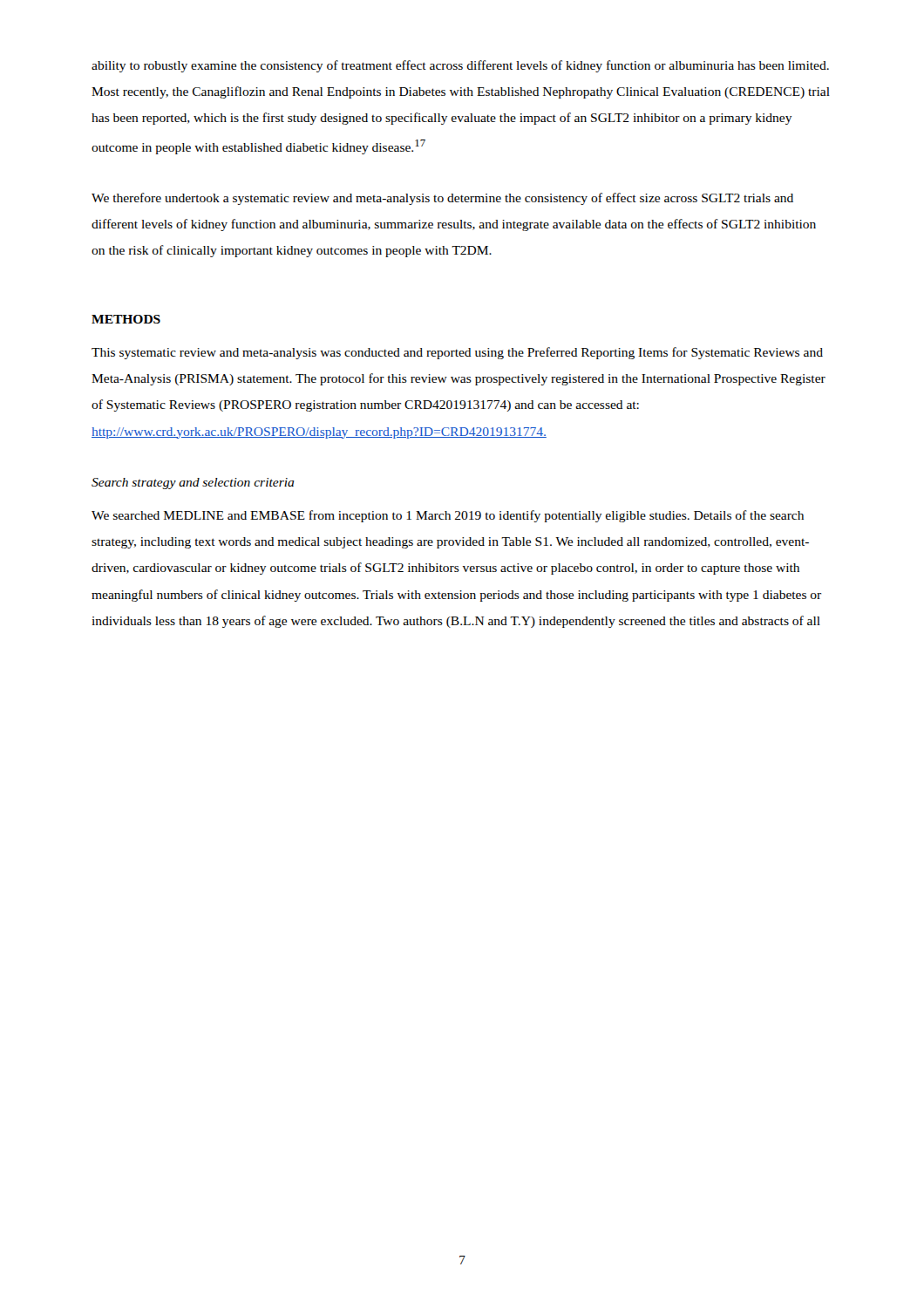Find the passage starting "This systematic review and"
This screenshot has height=1308, width=924.
click(x=458, y=391)
